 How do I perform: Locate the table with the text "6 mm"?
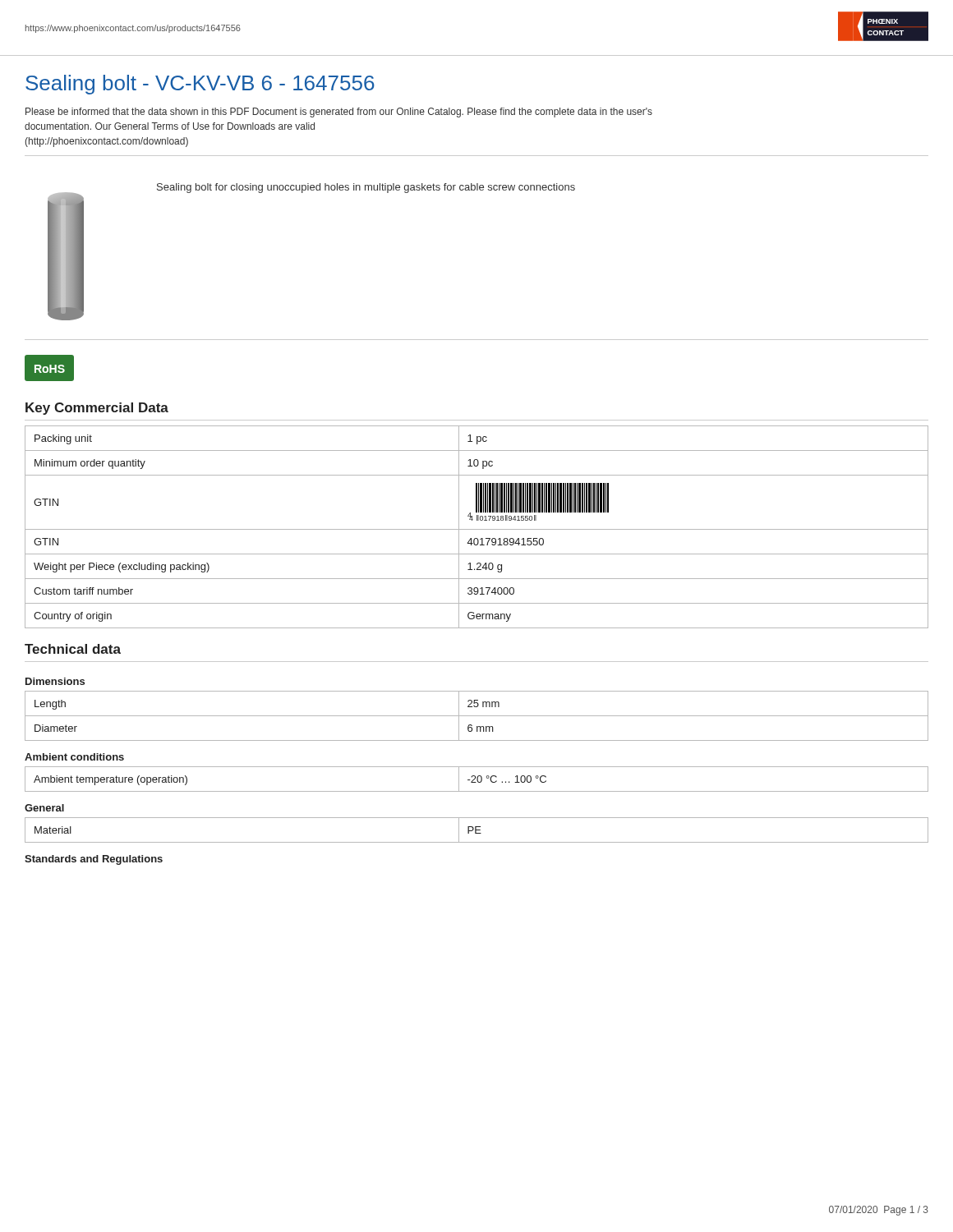pos(476,716)
